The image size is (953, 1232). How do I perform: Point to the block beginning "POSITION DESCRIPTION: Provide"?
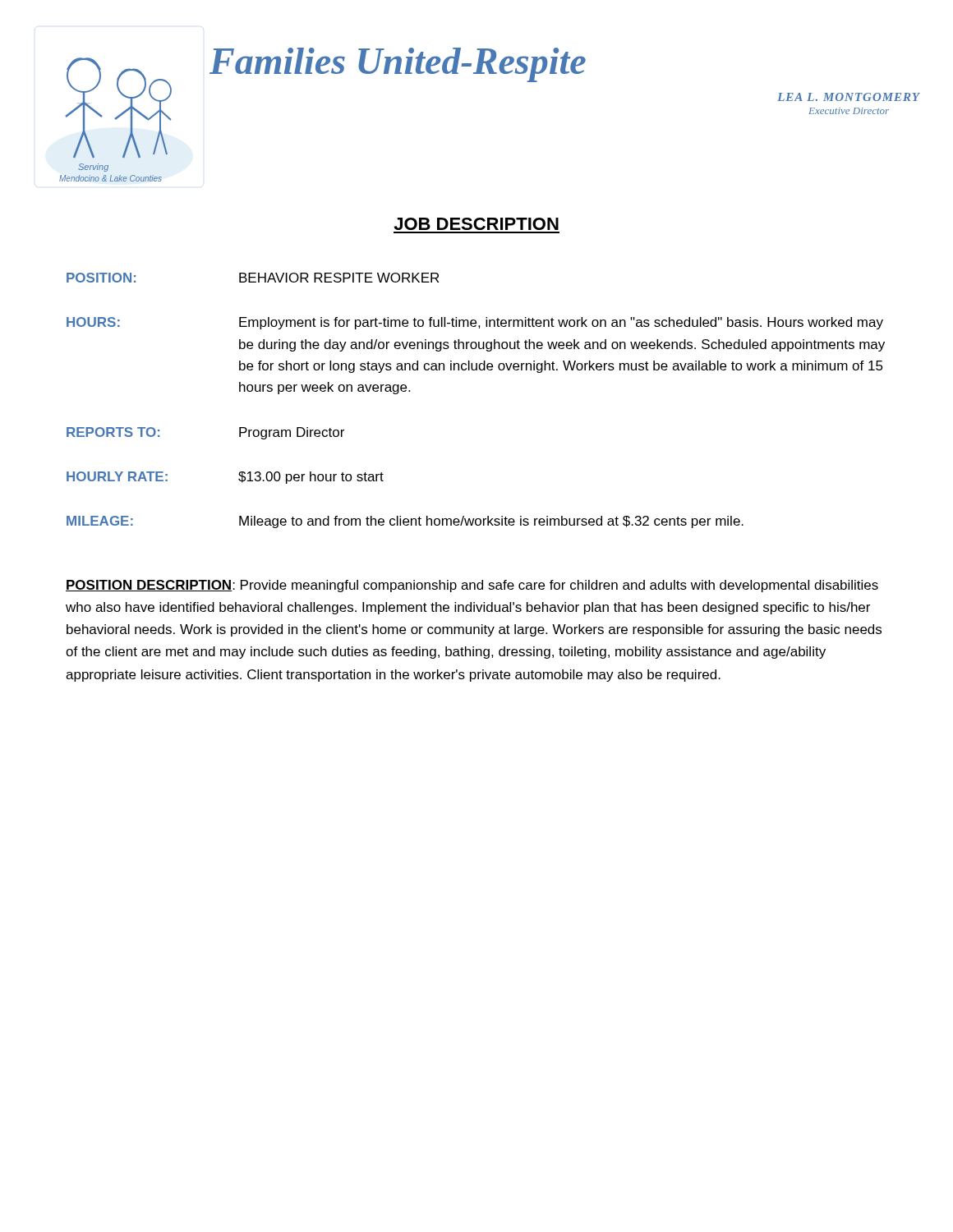[x=474, y=630]
